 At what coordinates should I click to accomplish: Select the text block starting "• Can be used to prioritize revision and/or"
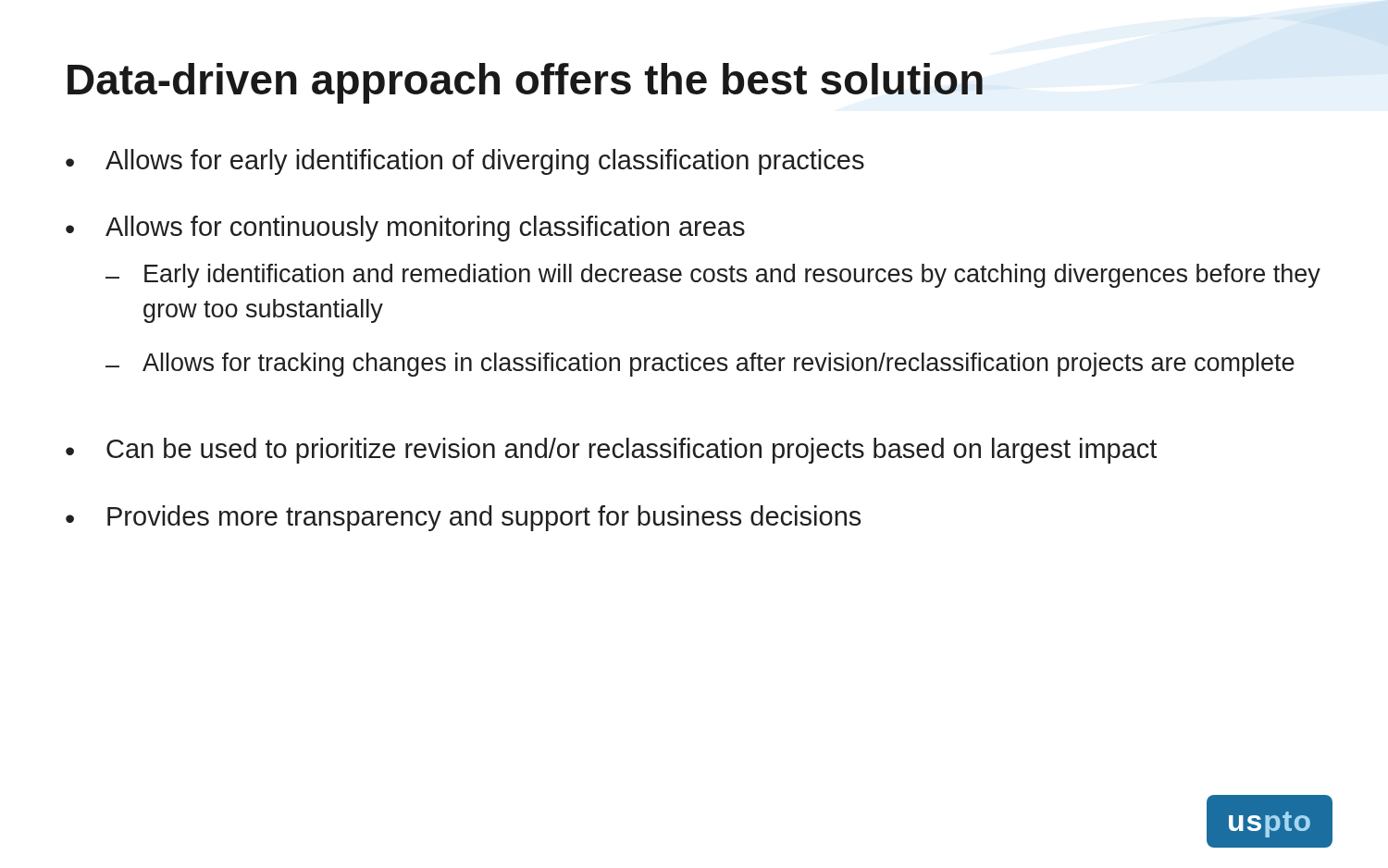coord(694,449)
